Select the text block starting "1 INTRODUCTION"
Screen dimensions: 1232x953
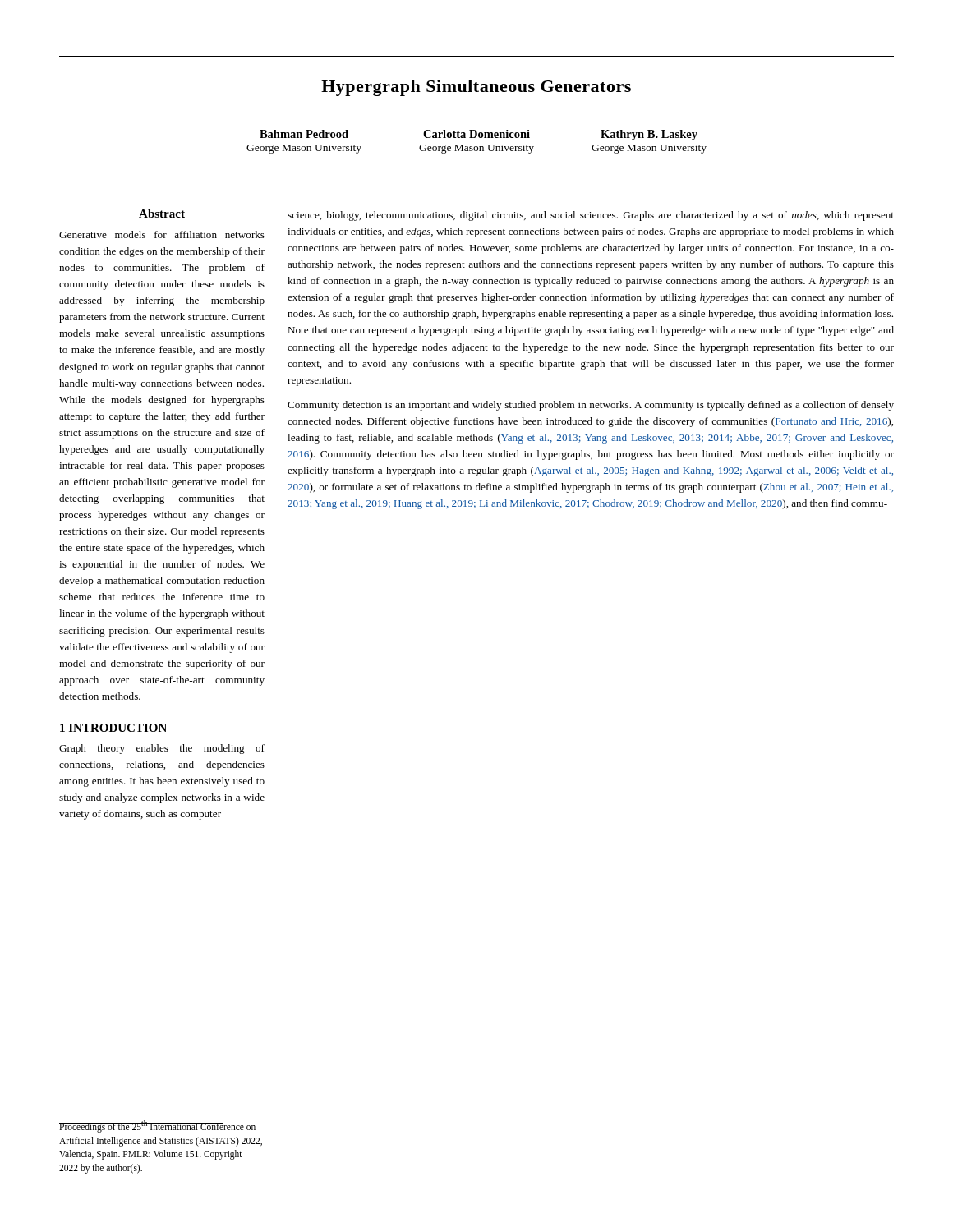(x=113, y=728)
